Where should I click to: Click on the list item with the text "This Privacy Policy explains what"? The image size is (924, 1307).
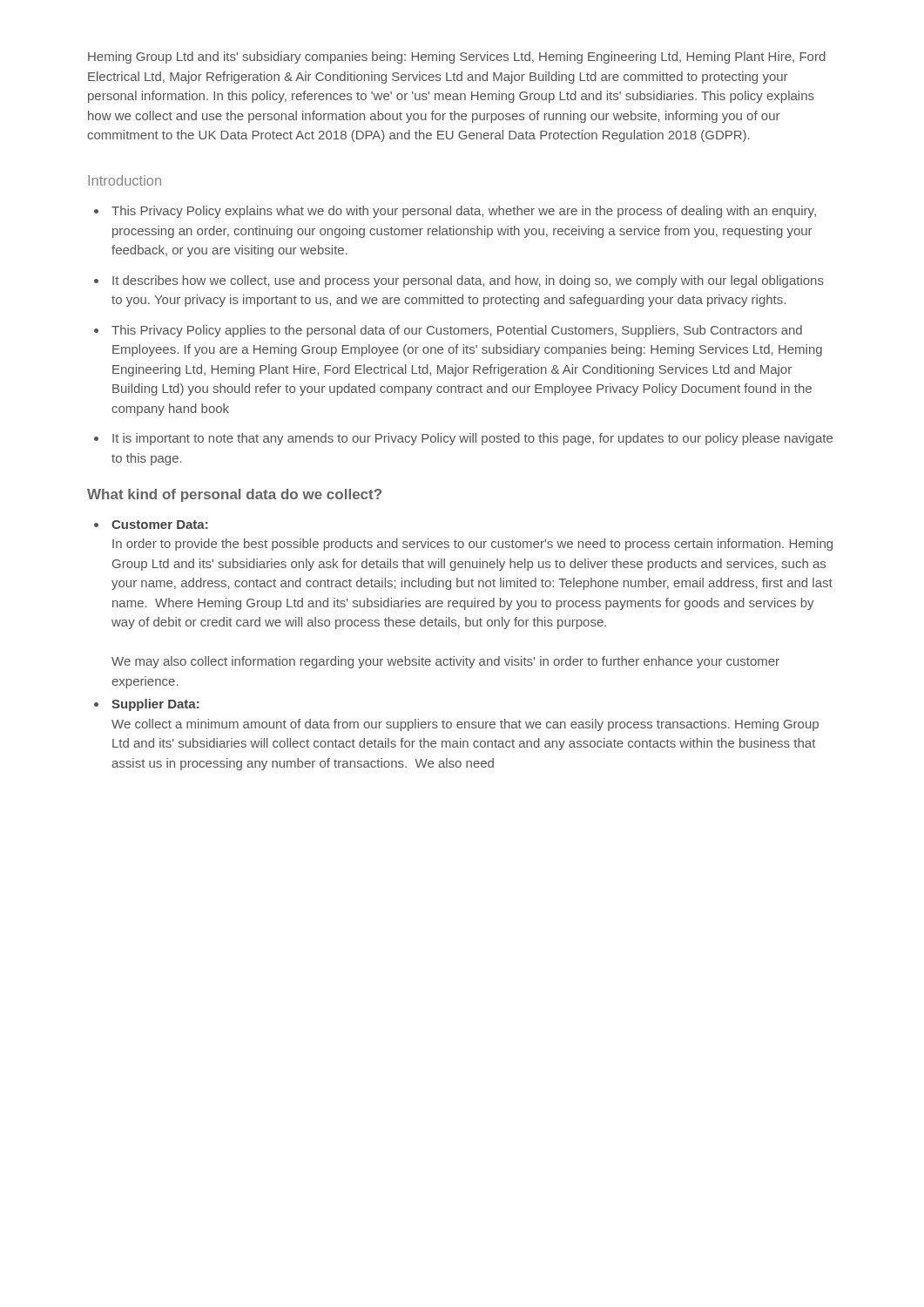pos(464,230)
